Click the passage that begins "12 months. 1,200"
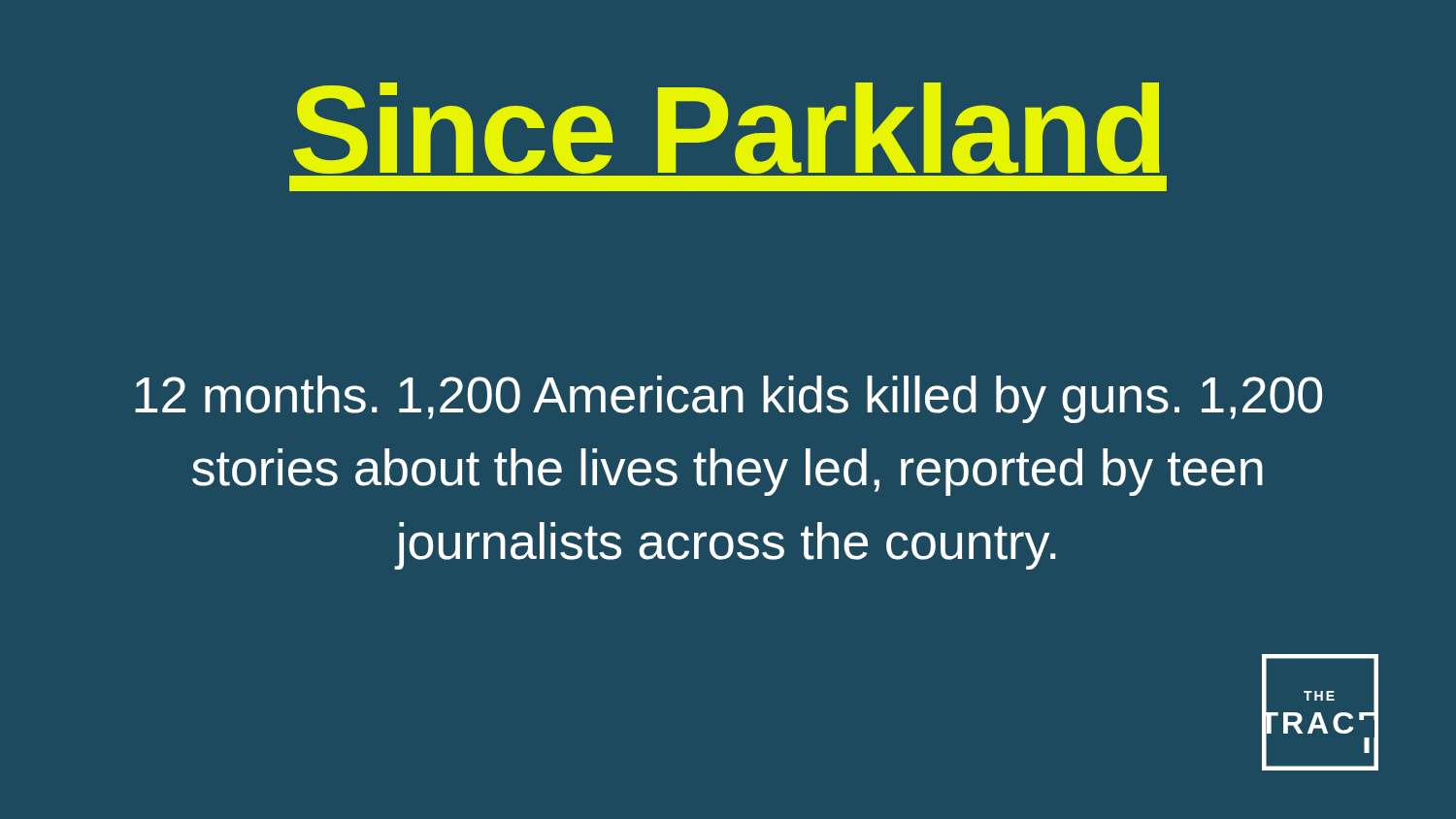The image size is (1456, 819). point(728,469)
